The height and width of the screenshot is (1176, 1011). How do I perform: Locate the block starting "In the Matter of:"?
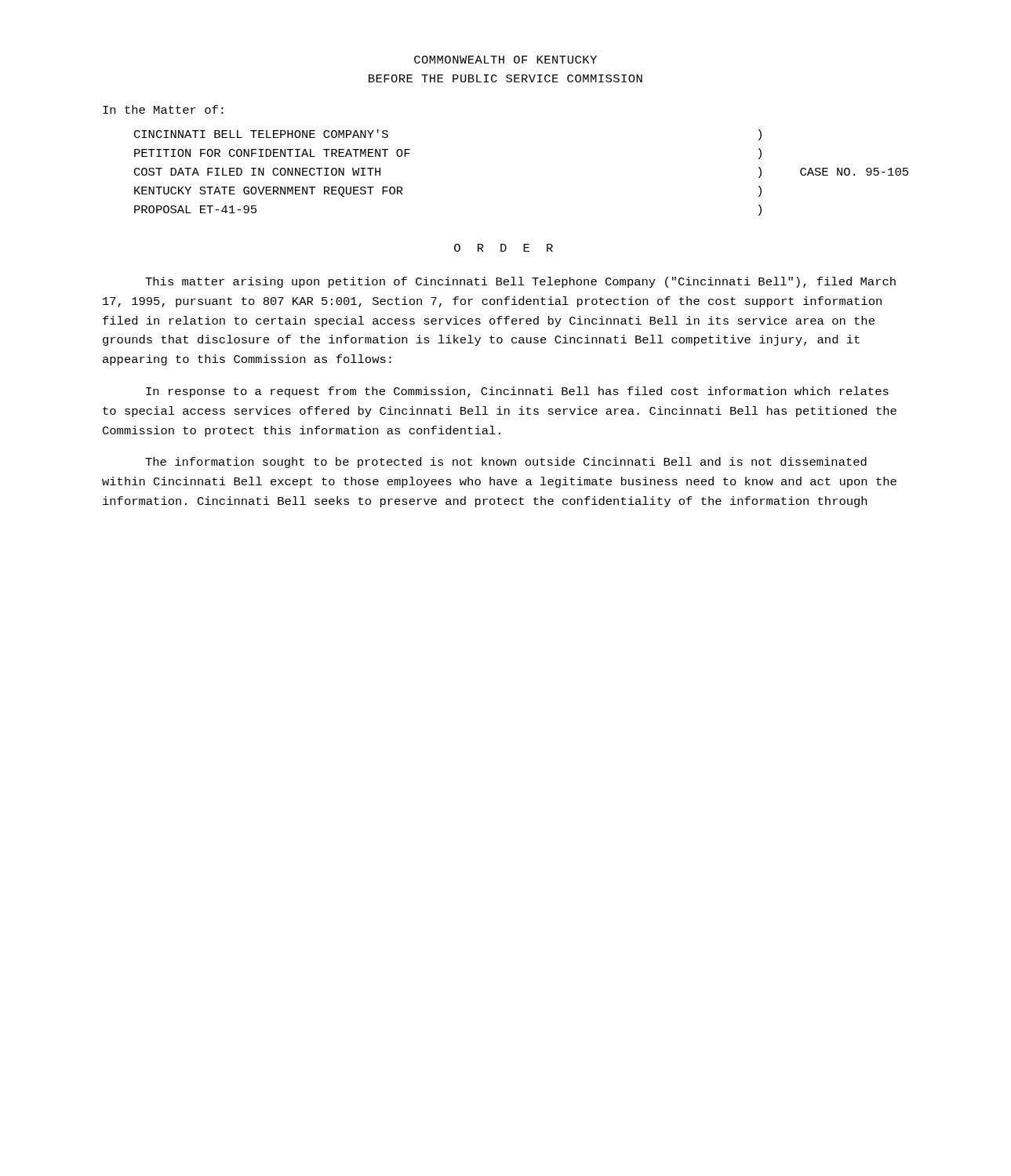[164, 111]
